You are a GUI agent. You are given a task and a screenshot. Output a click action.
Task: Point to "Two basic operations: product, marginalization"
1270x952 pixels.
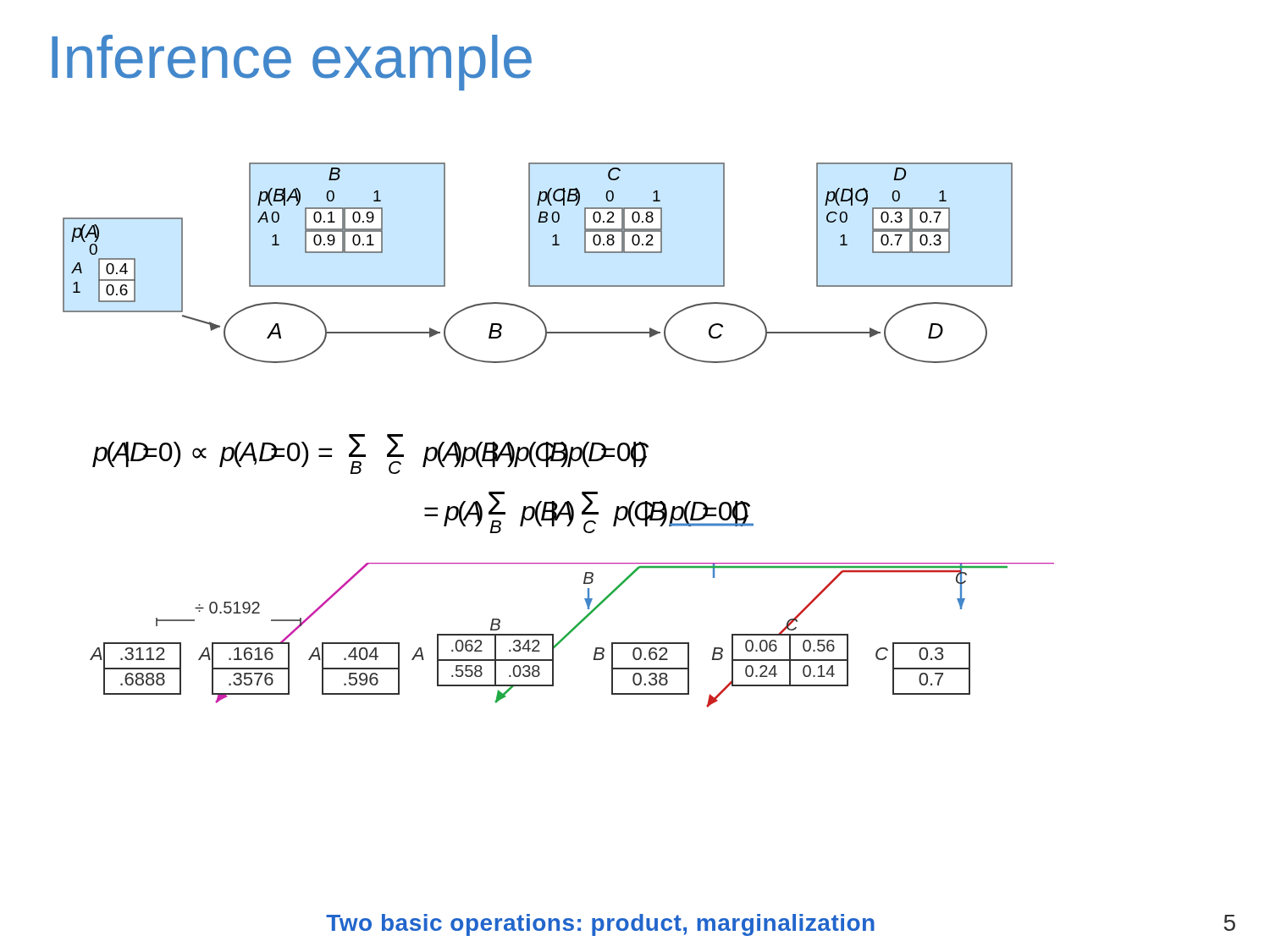tap(601, 923)
